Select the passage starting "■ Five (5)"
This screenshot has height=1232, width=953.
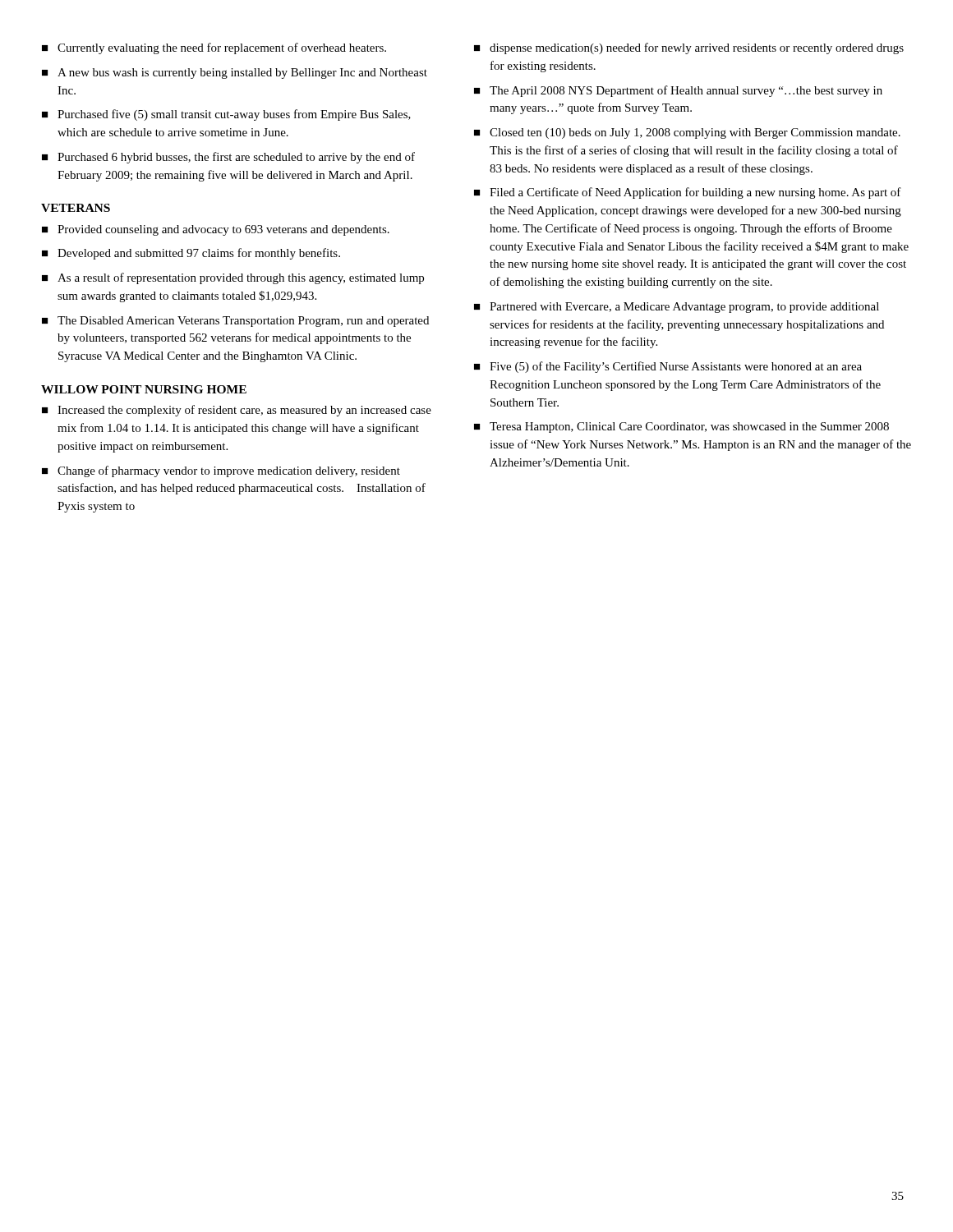tap(693, 385)
